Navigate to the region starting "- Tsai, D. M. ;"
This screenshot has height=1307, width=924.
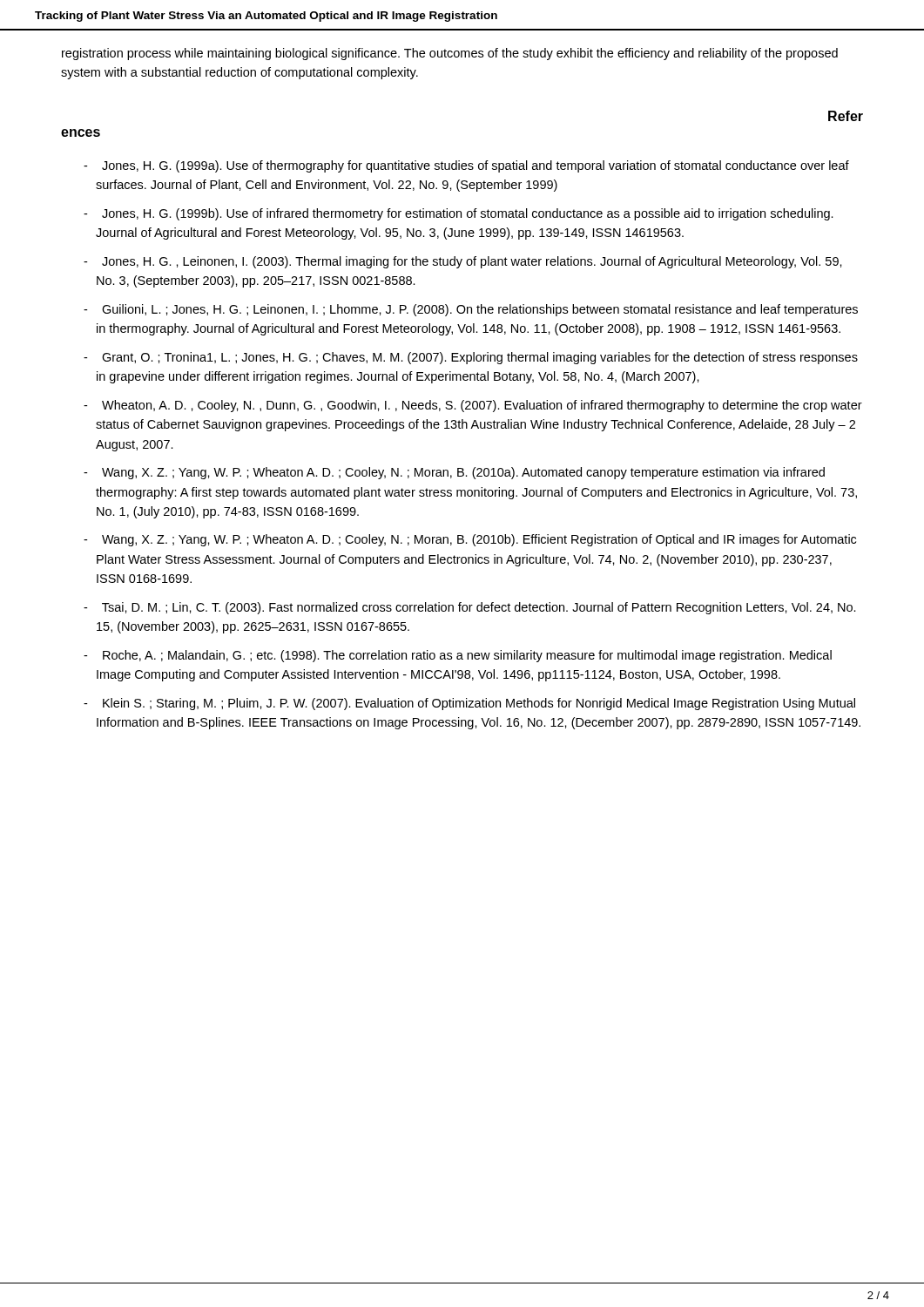(x=462, y=617)
